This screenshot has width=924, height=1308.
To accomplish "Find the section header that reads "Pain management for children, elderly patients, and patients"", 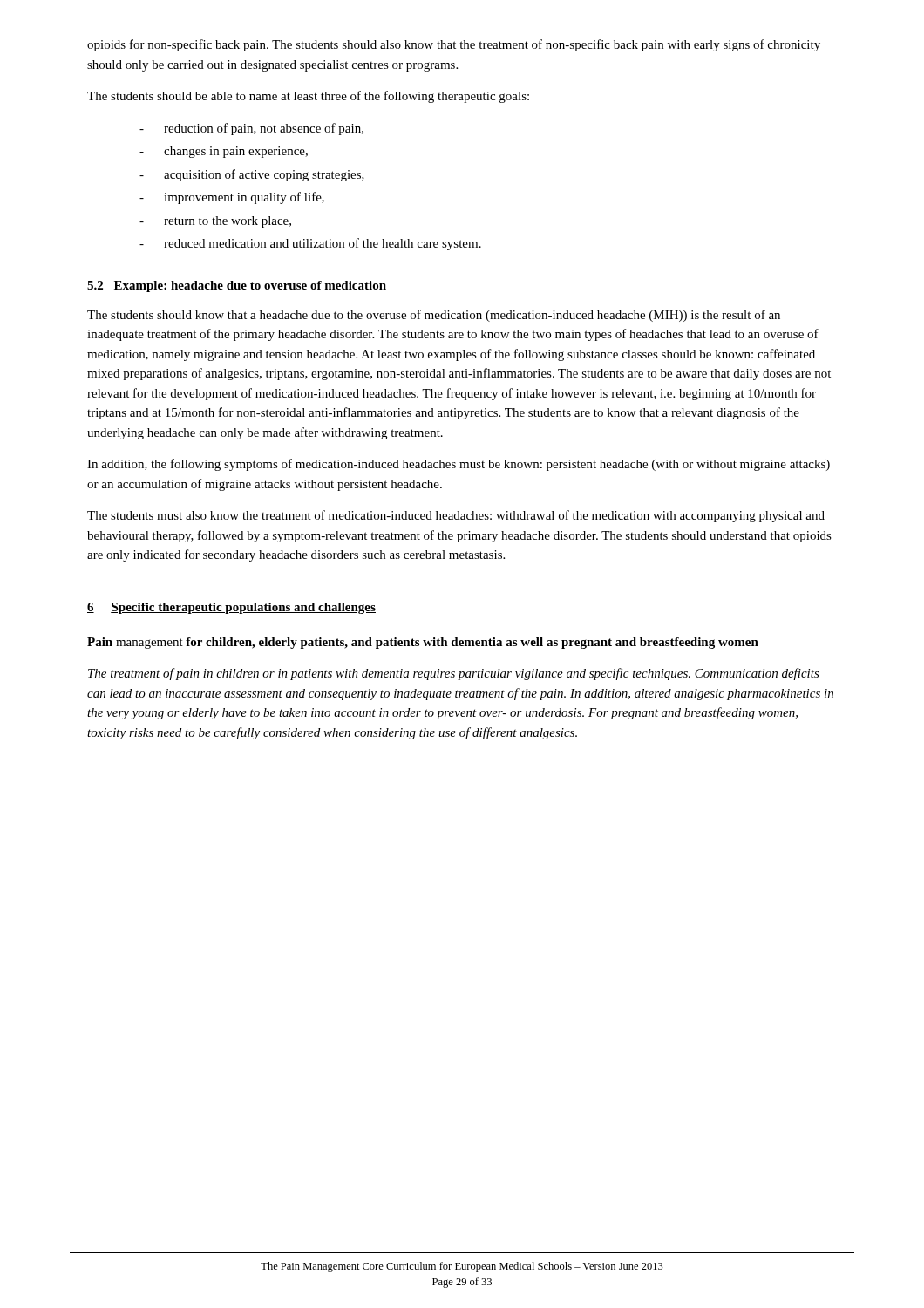I will pos(423,641).
